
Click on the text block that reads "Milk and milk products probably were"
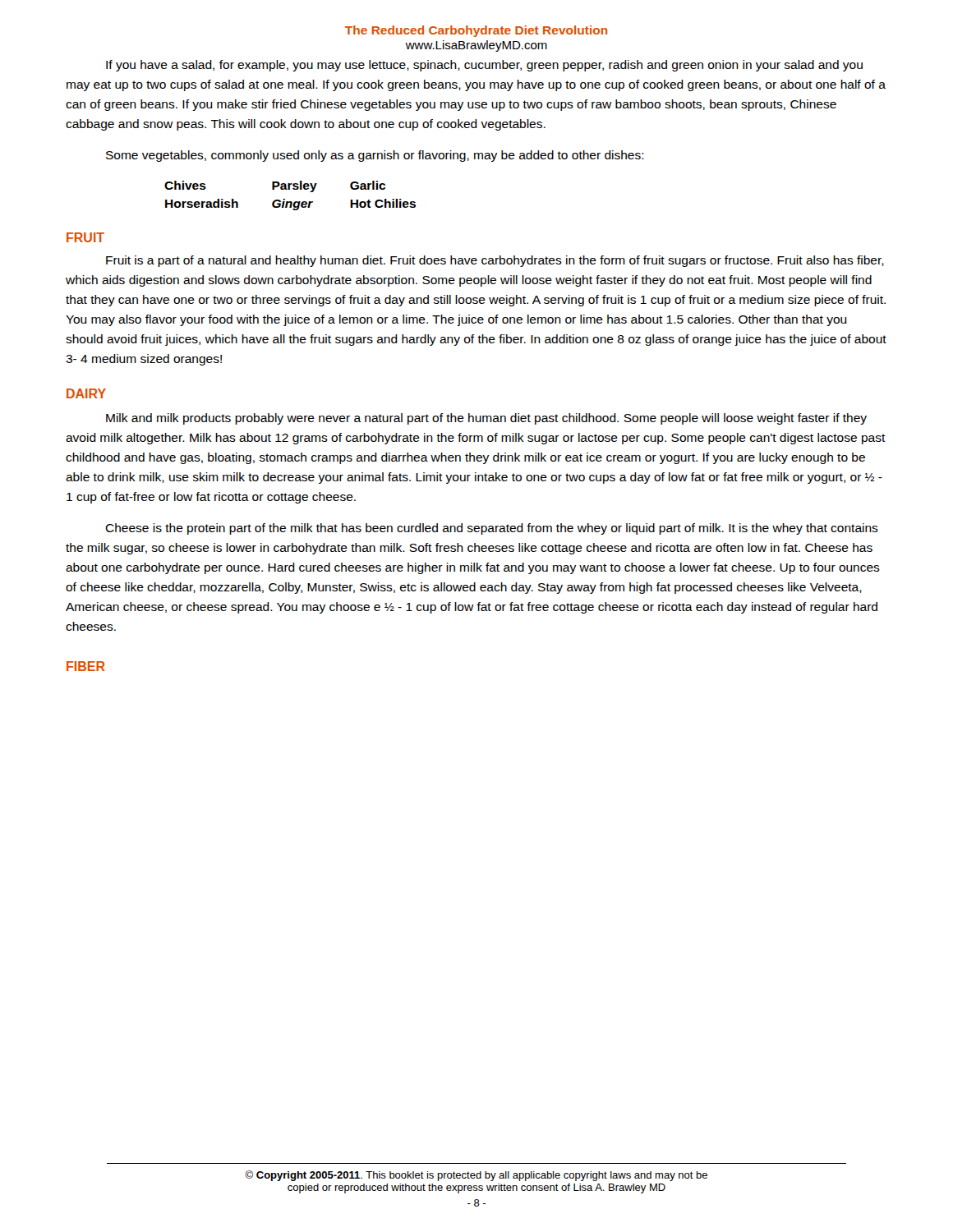click(475, 457)
